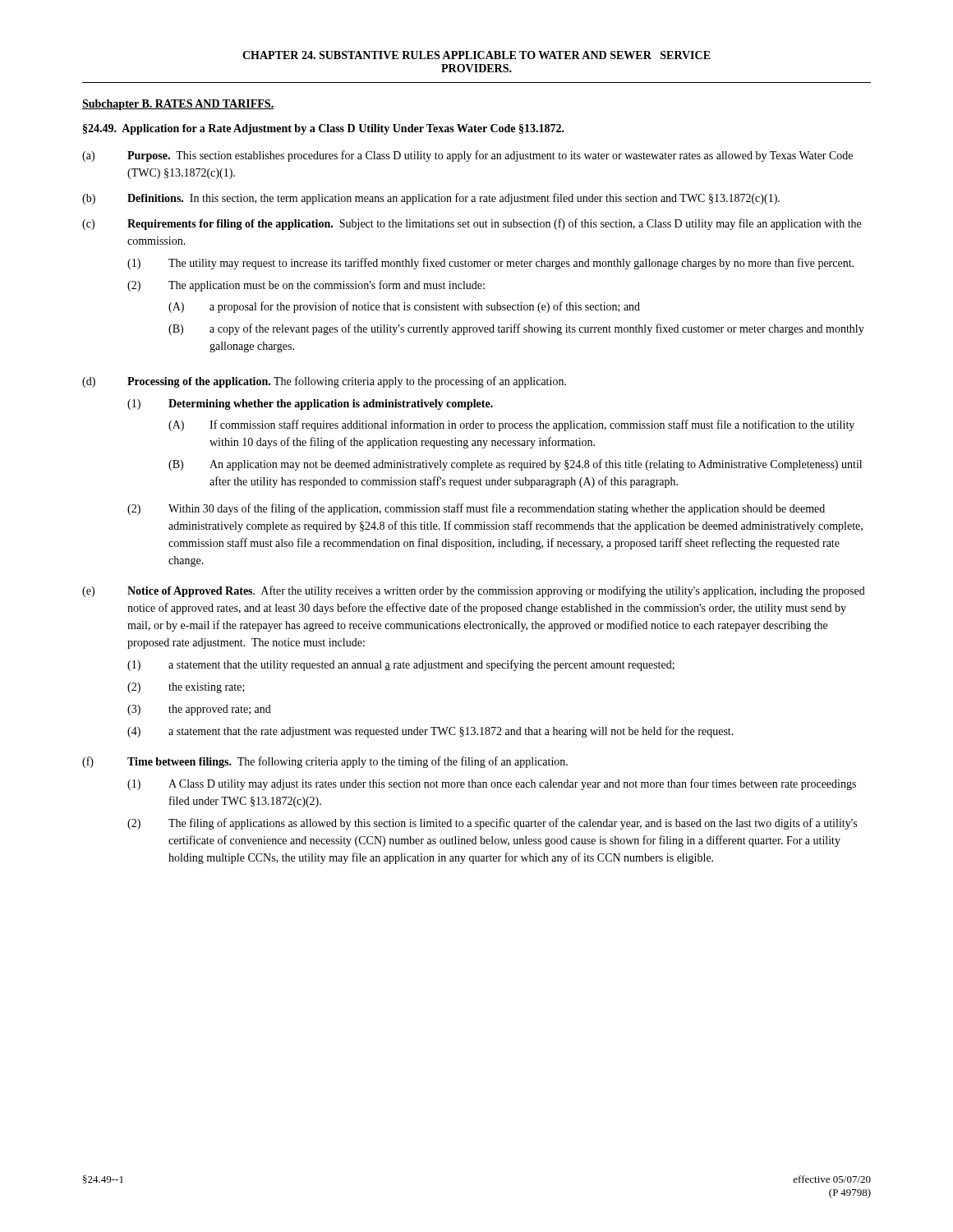Click on the text starting "(2) the existing rate;"
This screenshot has height=1232, width=953.
tap(186, 688)
